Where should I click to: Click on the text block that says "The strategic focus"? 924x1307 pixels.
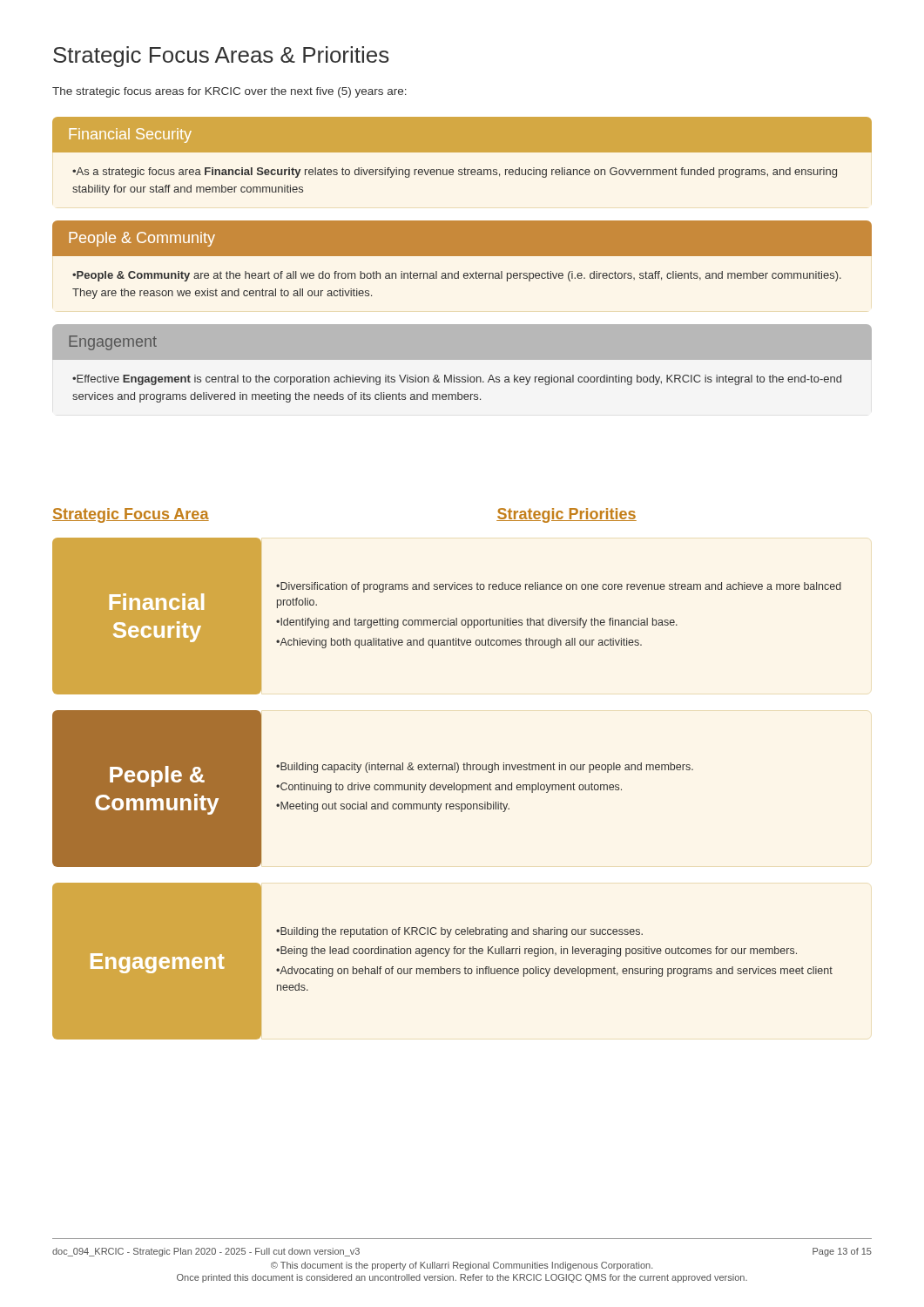click(x=229, y=92)
